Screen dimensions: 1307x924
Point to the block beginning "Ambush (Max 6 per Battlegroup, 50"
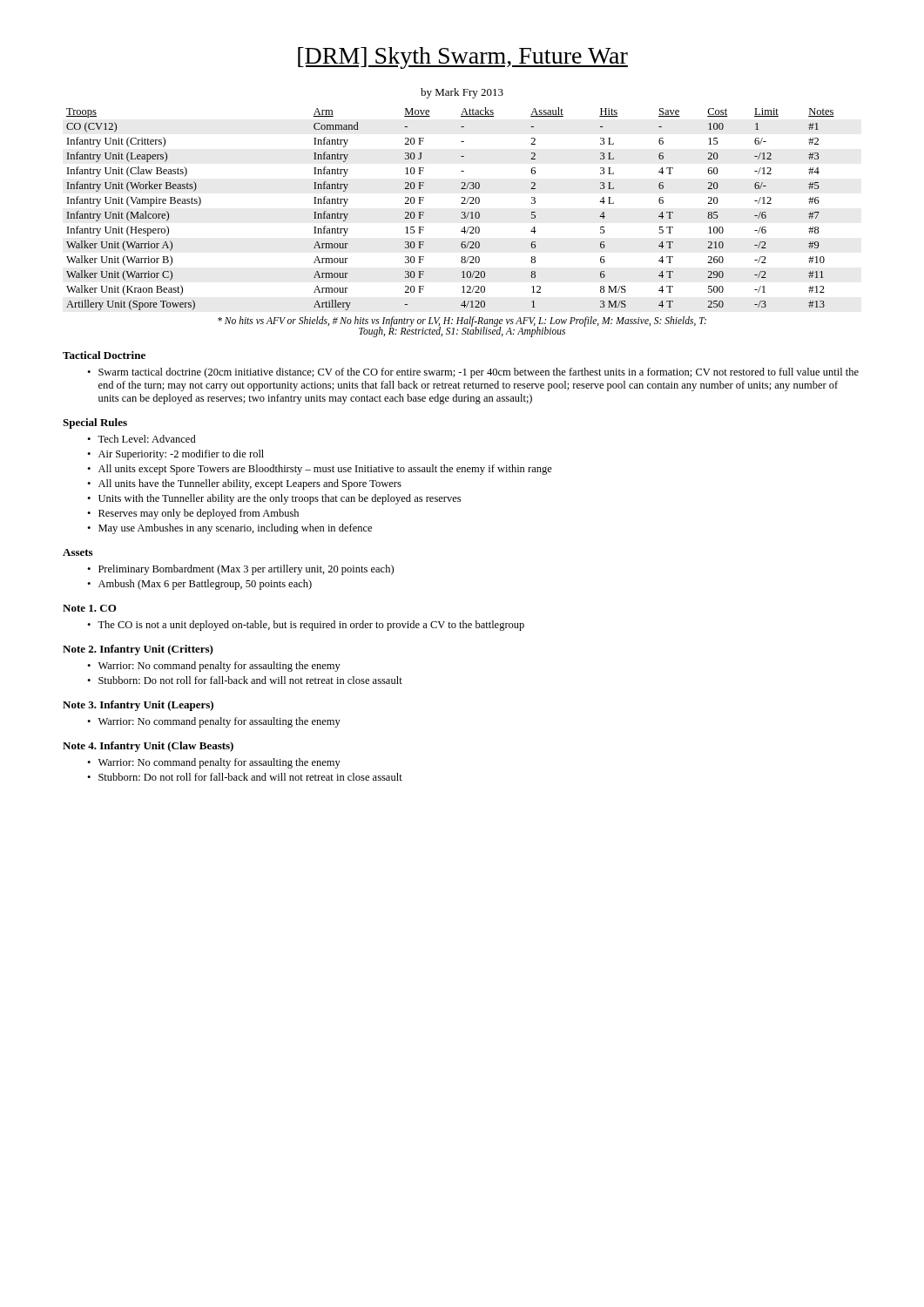click(205, 585)
